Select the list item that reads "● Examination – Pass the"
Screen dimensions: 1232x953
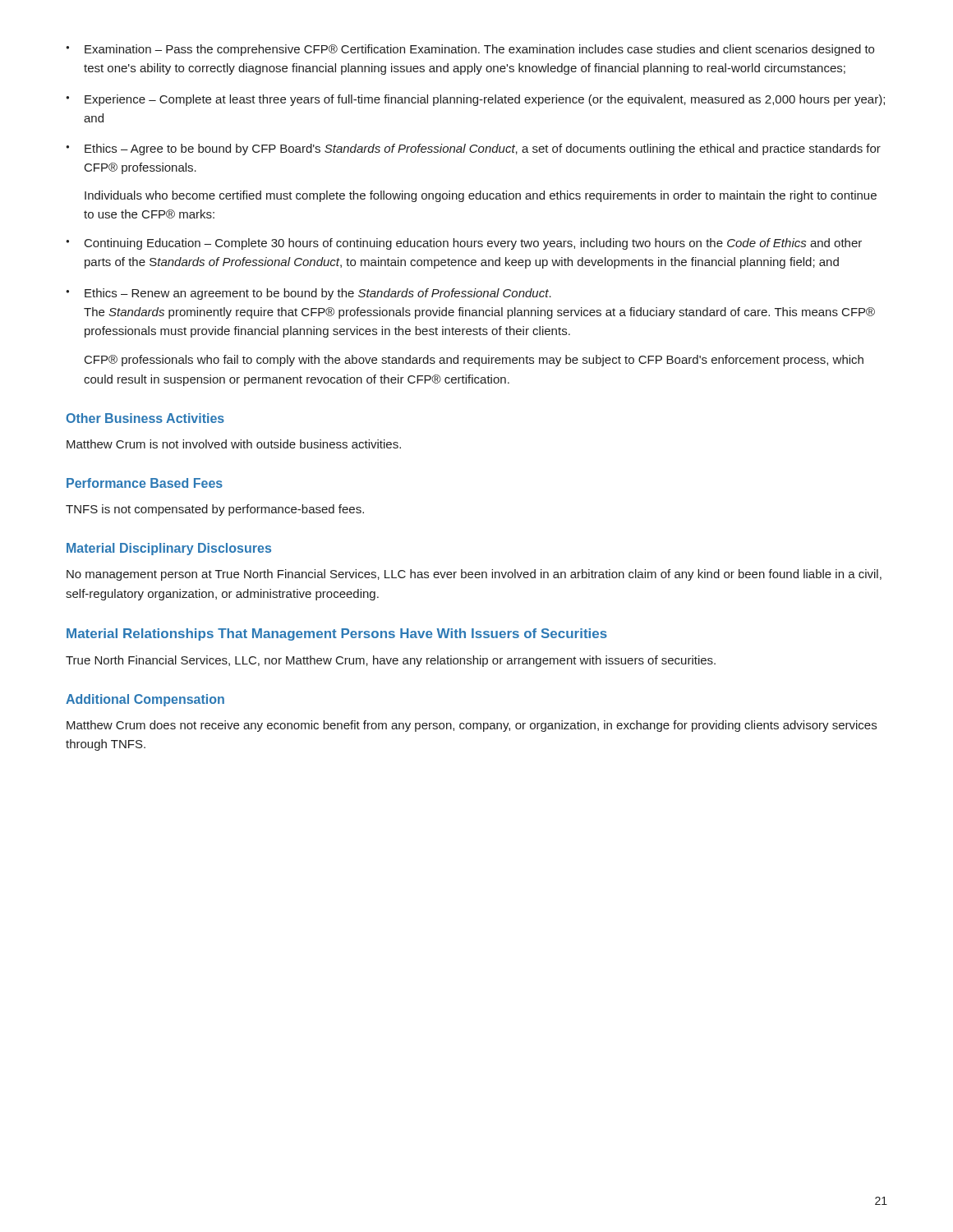click(x=476, y=59)
